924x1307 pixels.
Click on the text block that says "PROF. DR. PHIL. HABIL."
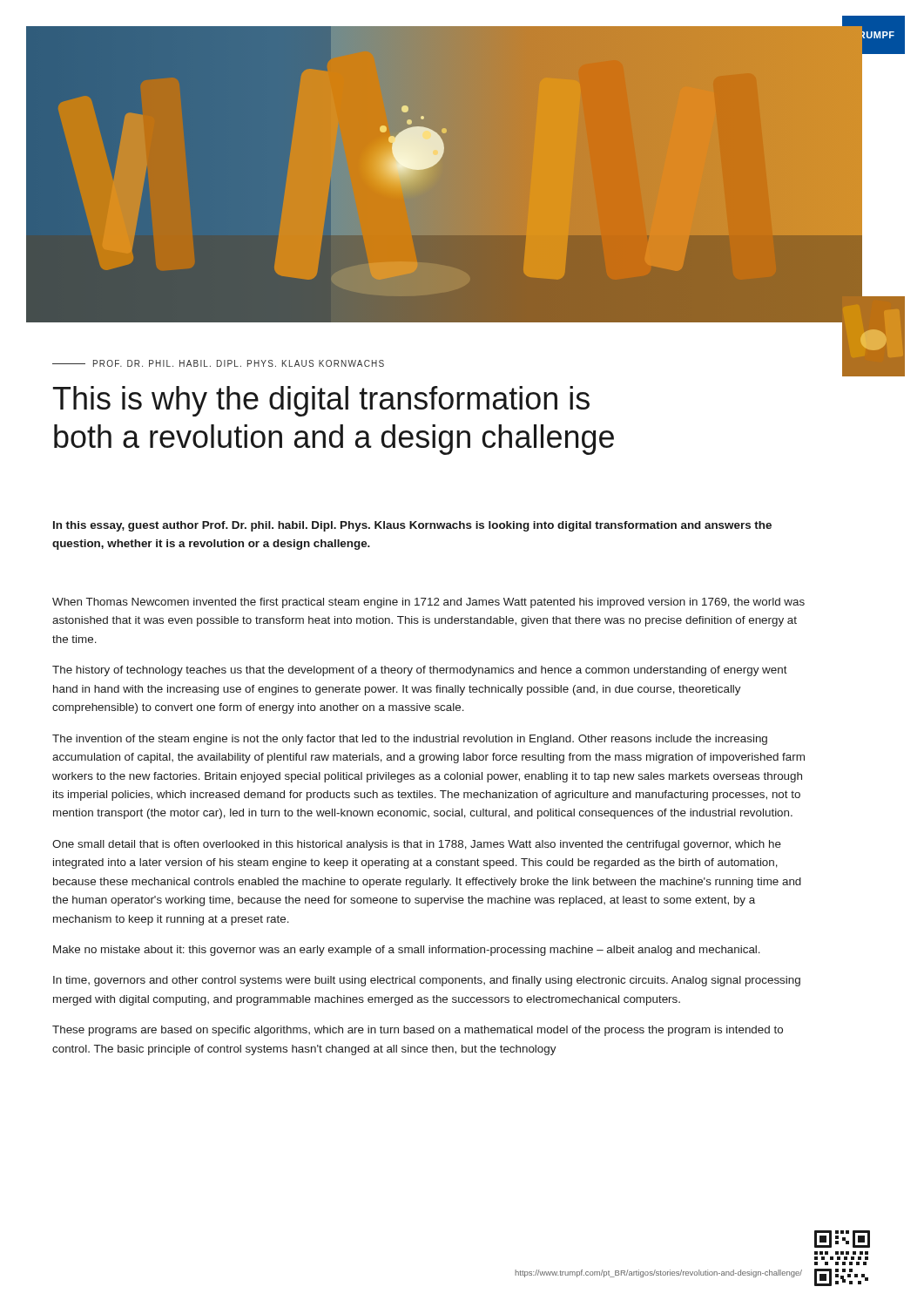point(219,364)
